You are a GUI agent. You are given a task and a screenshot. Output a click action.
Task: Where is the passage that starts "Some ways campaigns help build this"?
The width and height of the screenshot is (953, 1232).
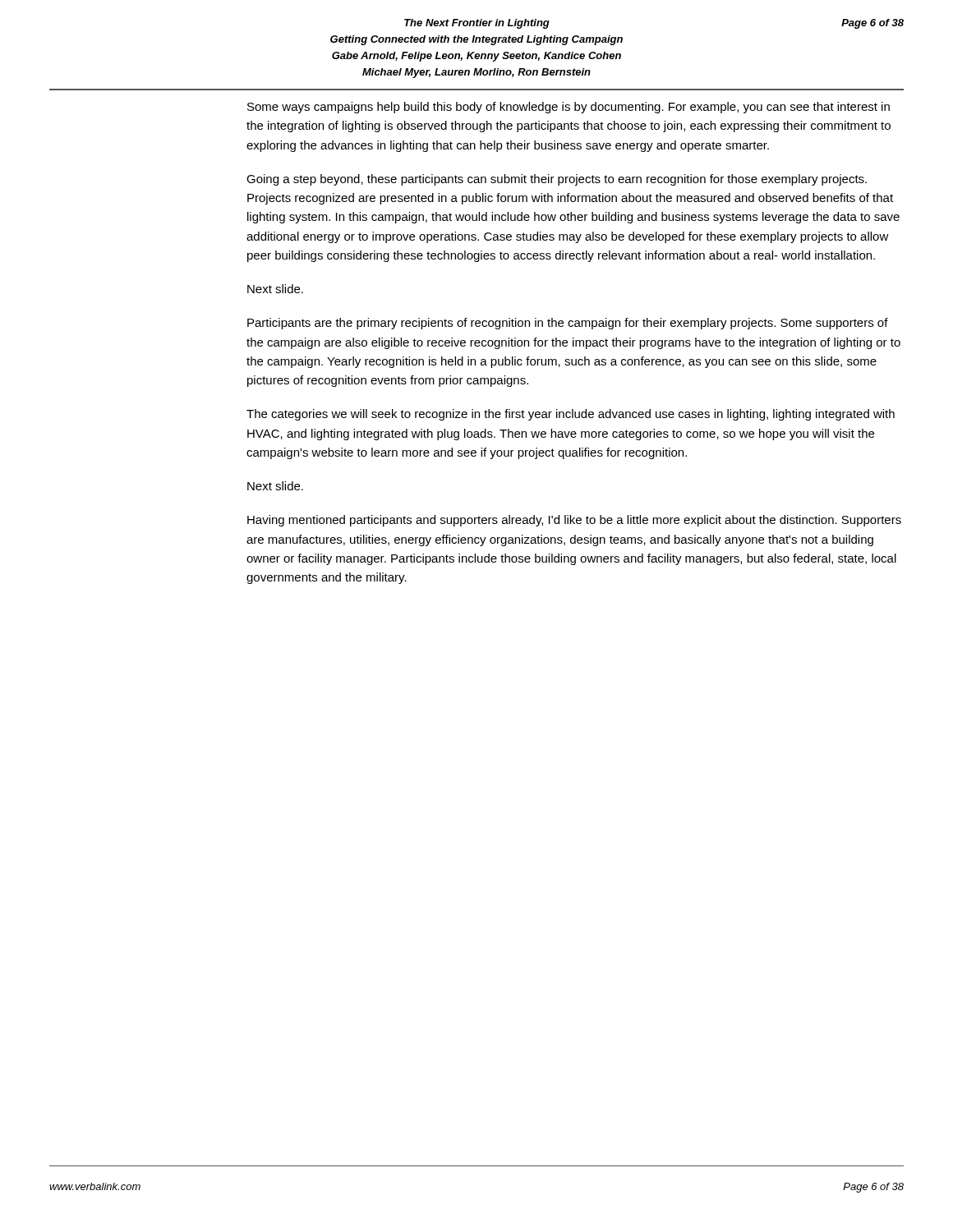(569, 125)
